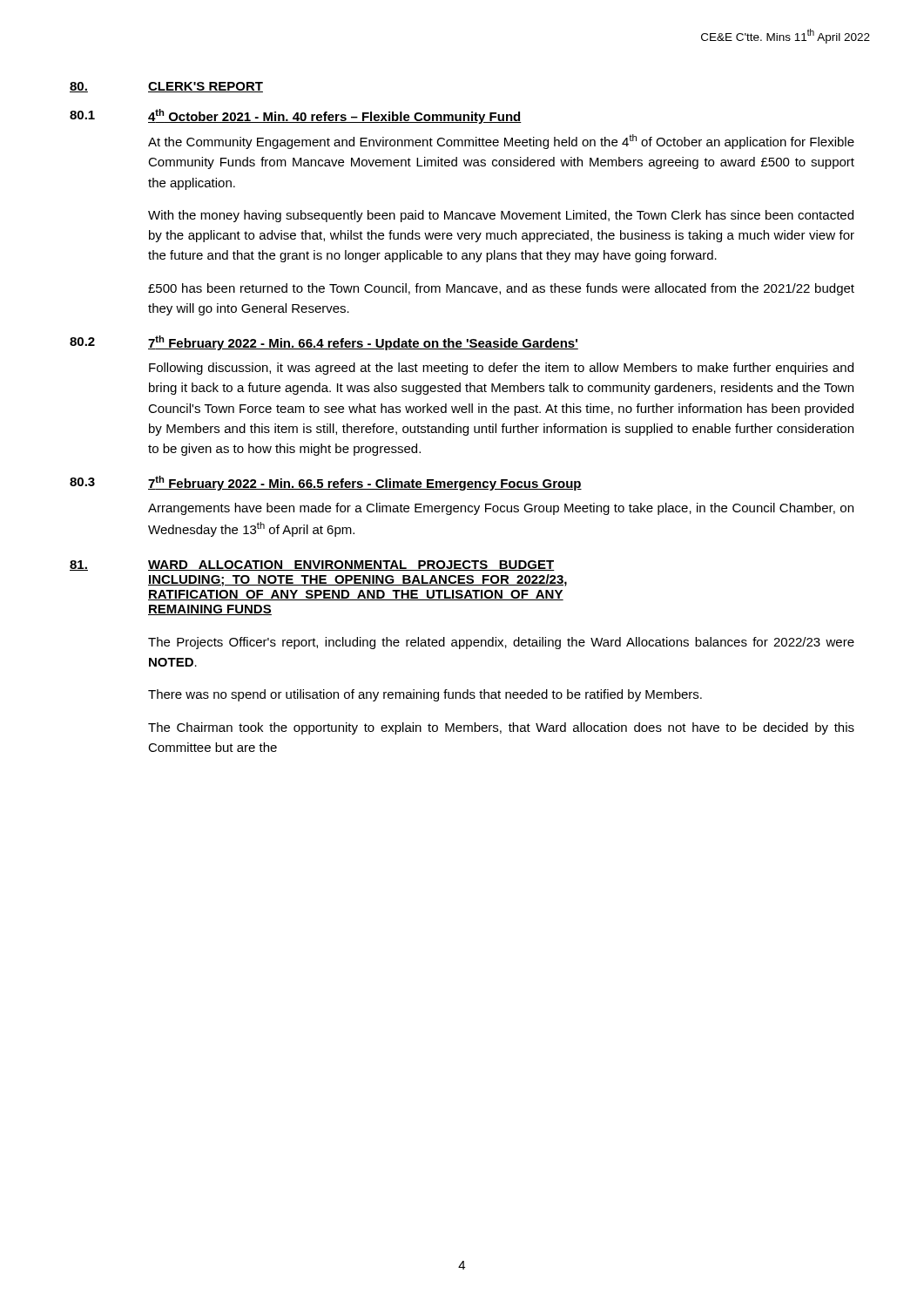The image size is (924, 1307).
Task: Navigate to the text block starting "80.2 7th February 2022 - Min. 66.4 refers"
Action: pos(462,344)
